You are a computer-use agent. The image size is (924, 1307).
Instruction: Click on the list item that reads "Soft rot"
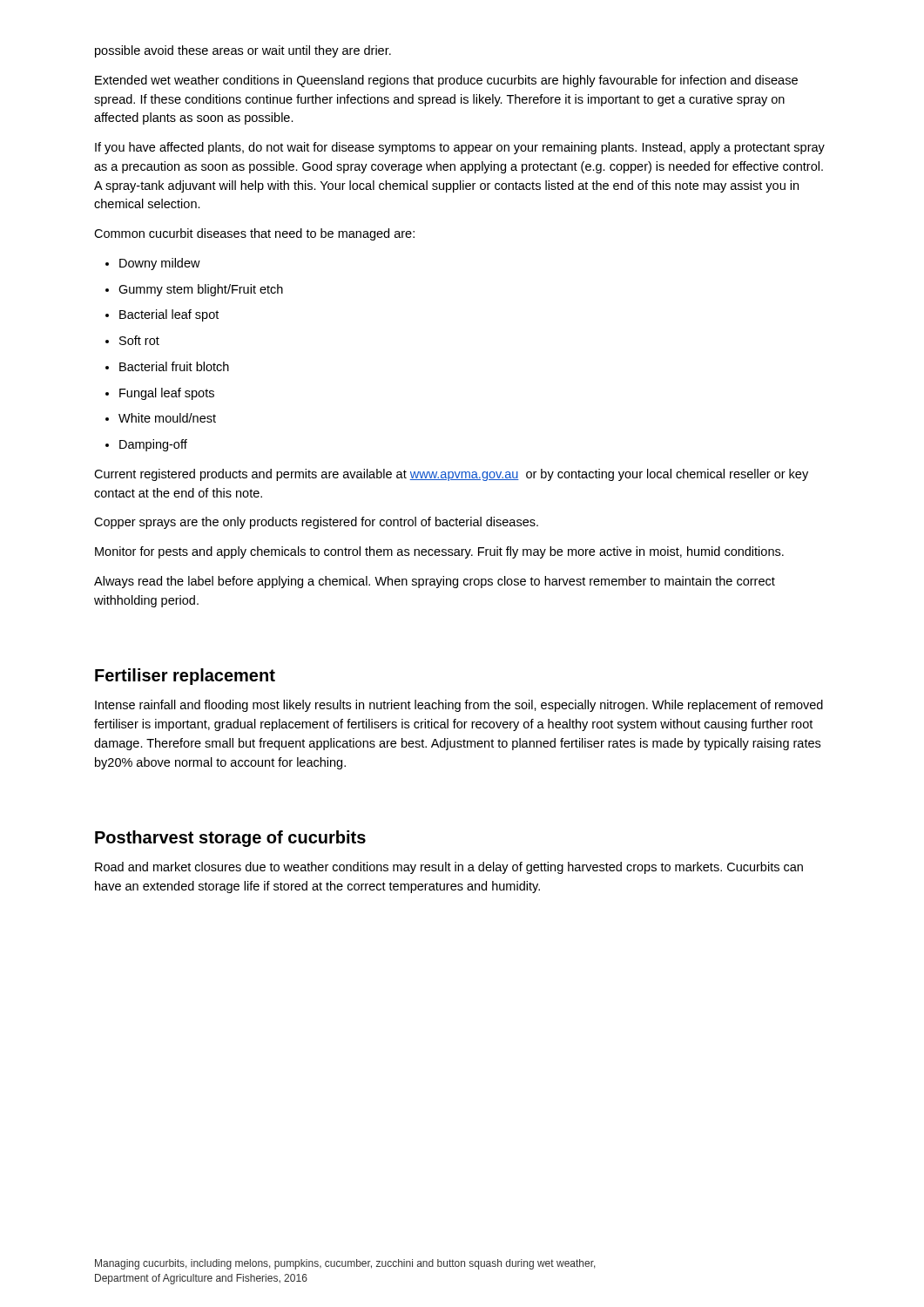point(139,340)
